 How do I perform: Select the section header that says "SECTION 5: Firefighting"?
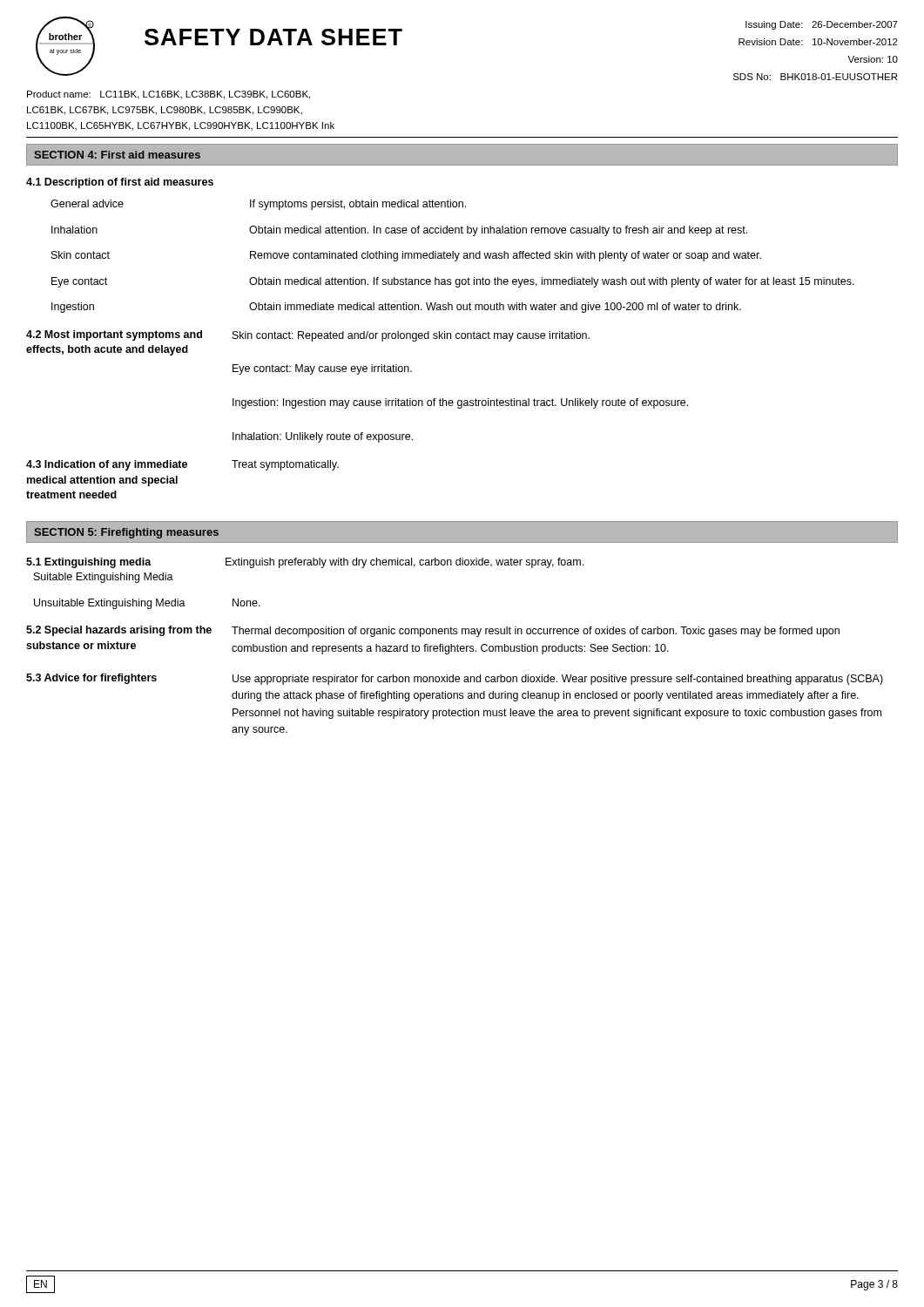click(126, 532)
